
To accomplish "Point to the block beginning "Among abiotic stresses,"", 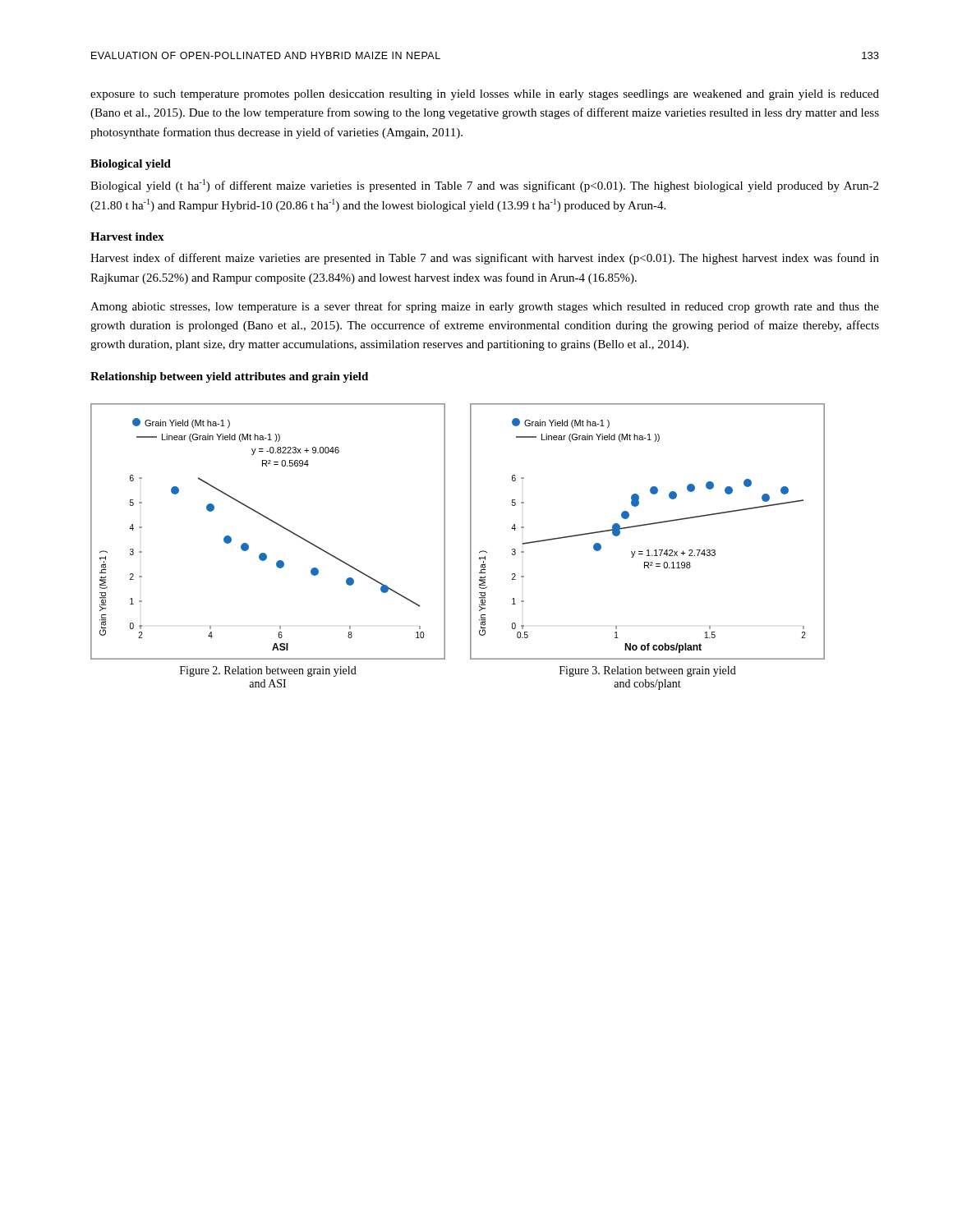I will tap(485, 326).
